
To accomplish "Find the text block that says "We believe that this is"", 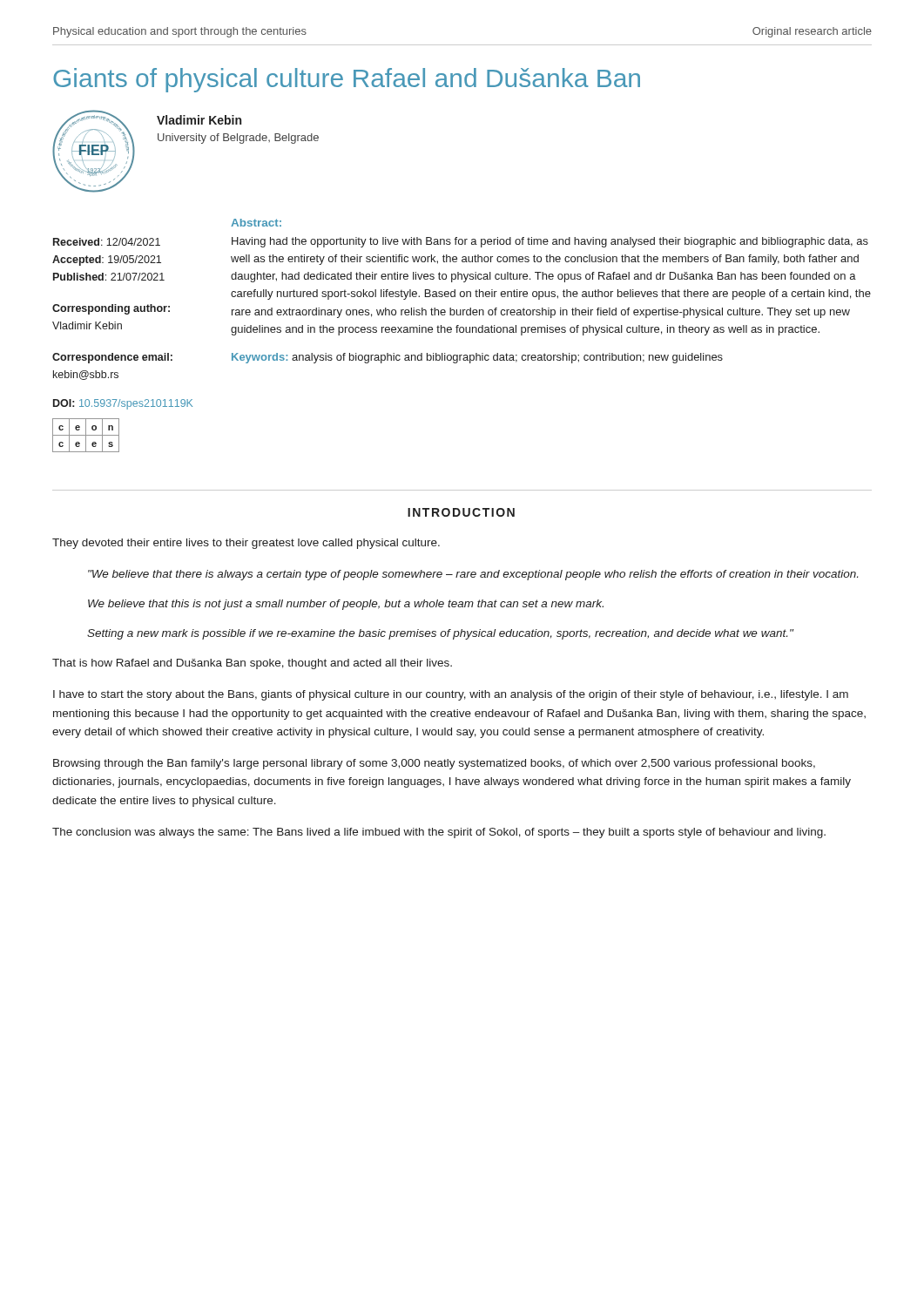I will 346,603.
